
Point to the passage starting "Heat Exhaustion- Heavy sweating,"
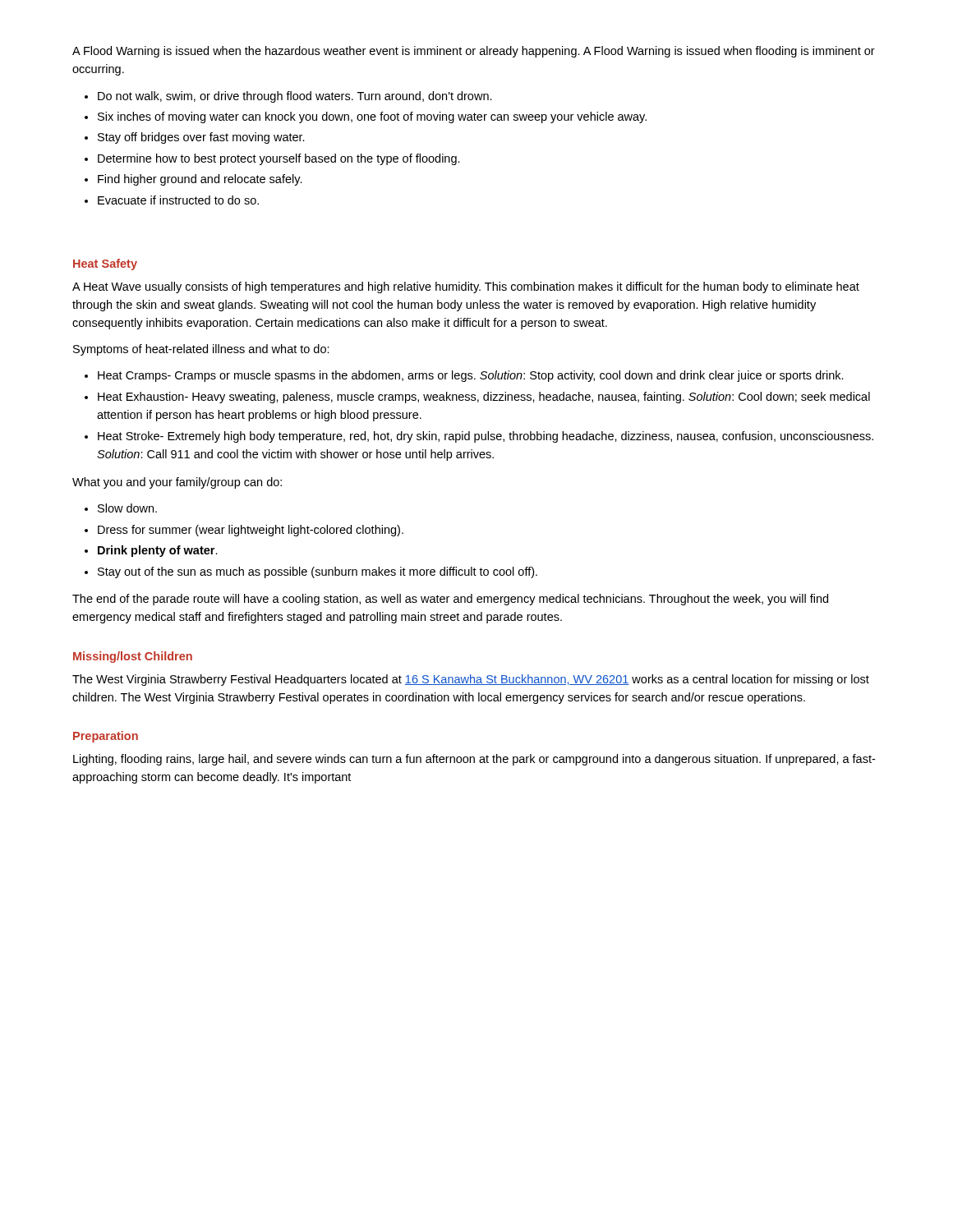(484, 406)
